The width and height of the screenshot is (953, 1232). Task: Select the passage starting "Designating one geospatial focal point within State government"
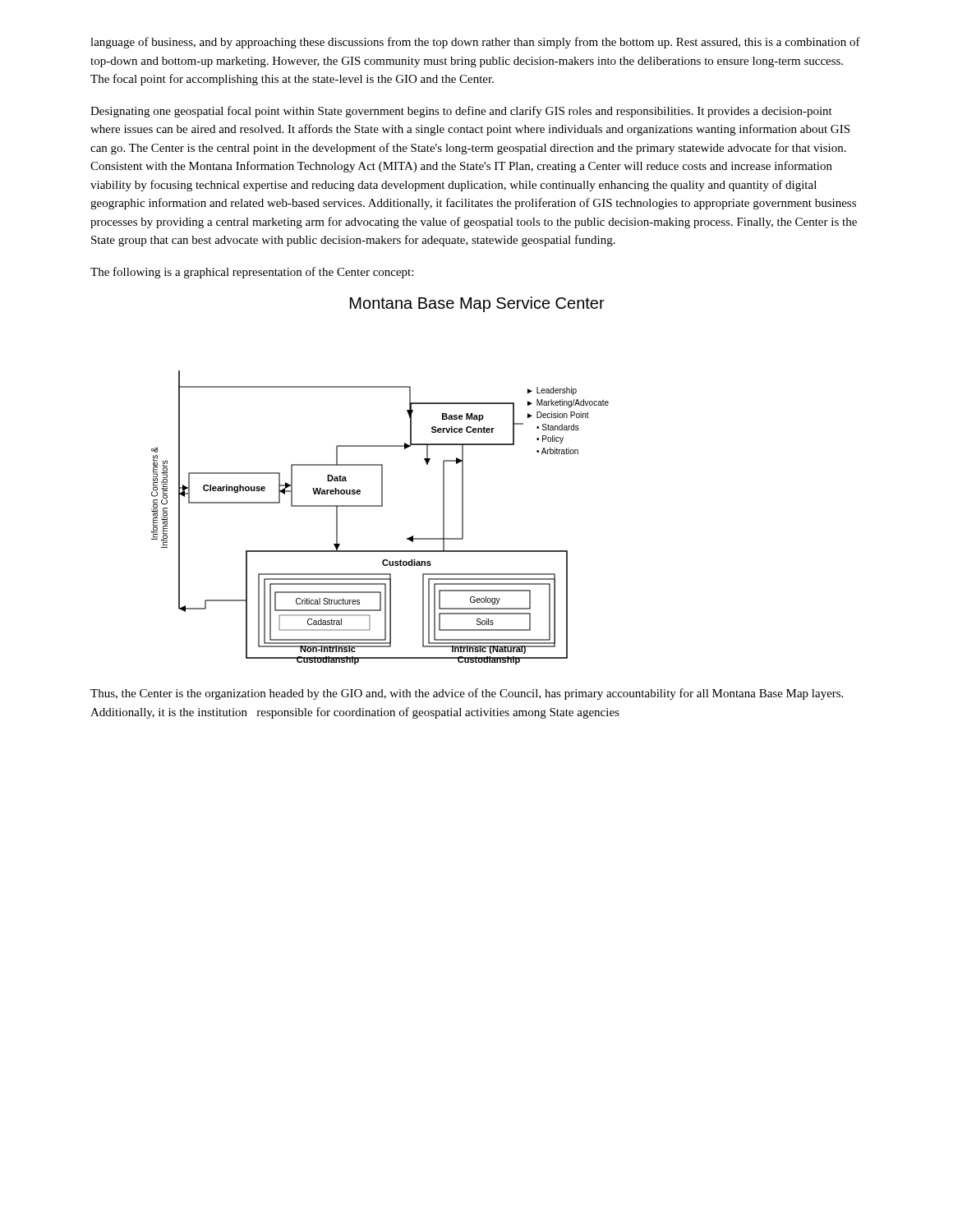(x=474, y=175)
